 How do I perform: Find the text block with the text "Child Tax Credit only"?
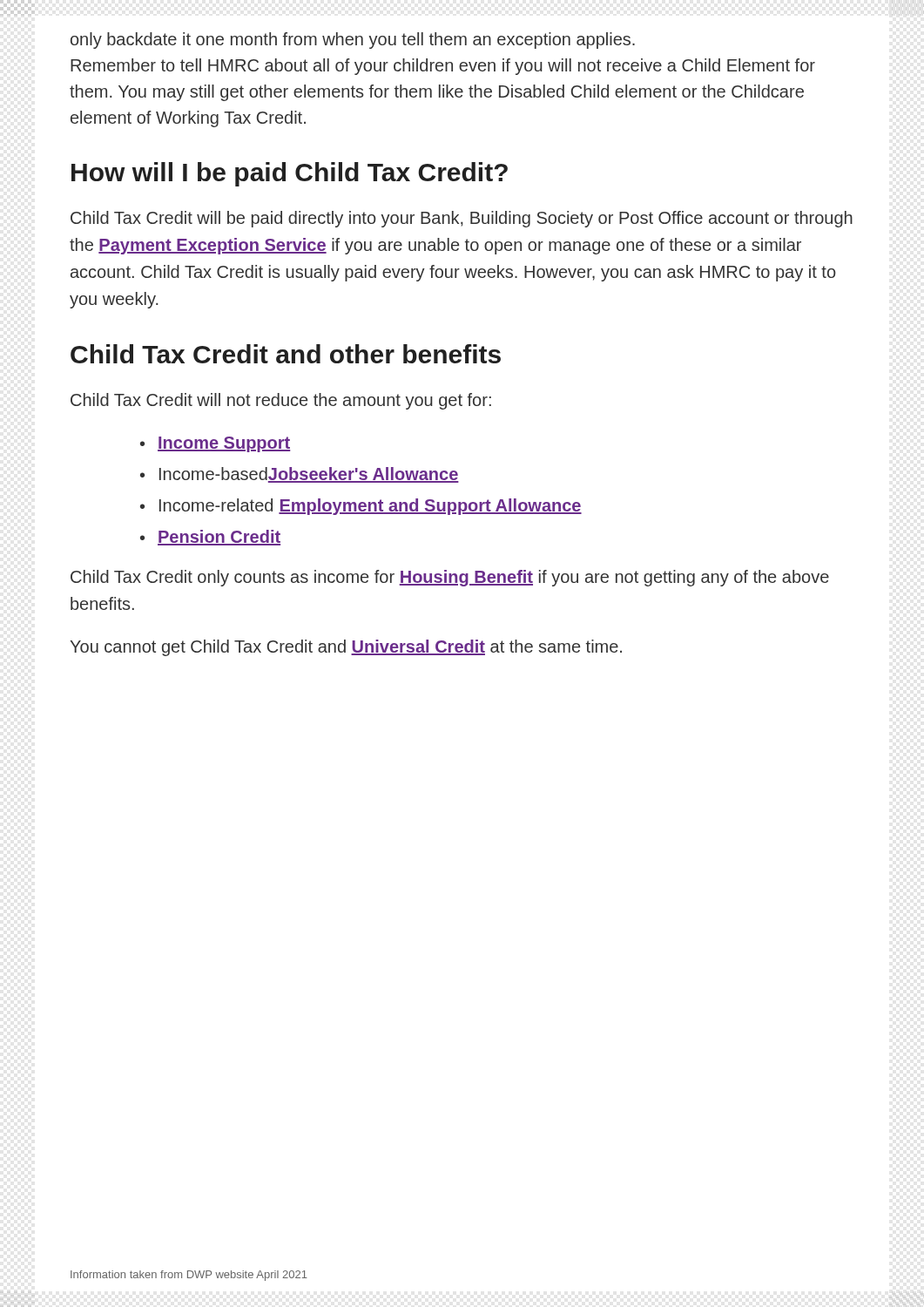pos(449,590)
